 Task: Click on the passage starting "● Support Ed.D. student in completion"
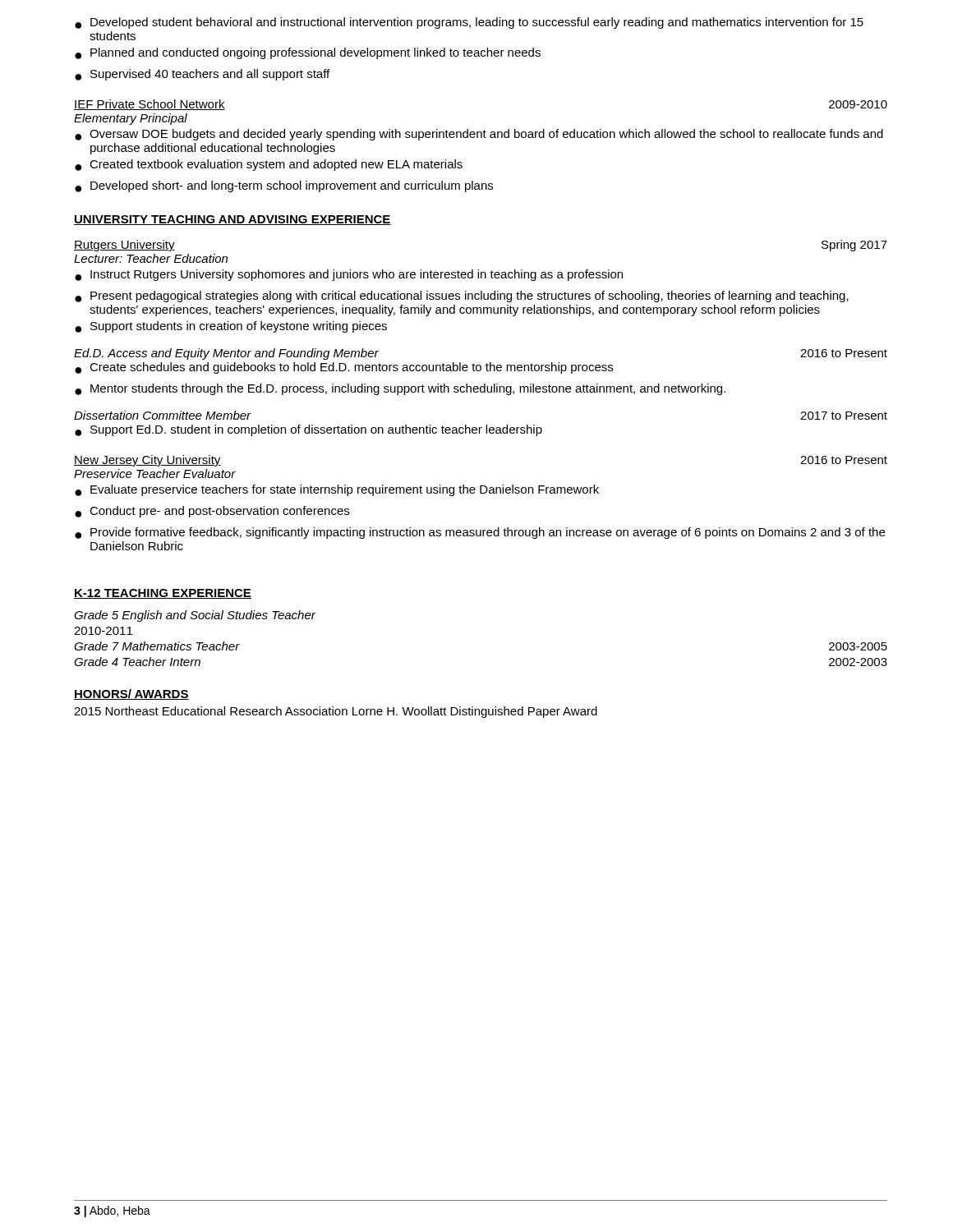point(308,432)
